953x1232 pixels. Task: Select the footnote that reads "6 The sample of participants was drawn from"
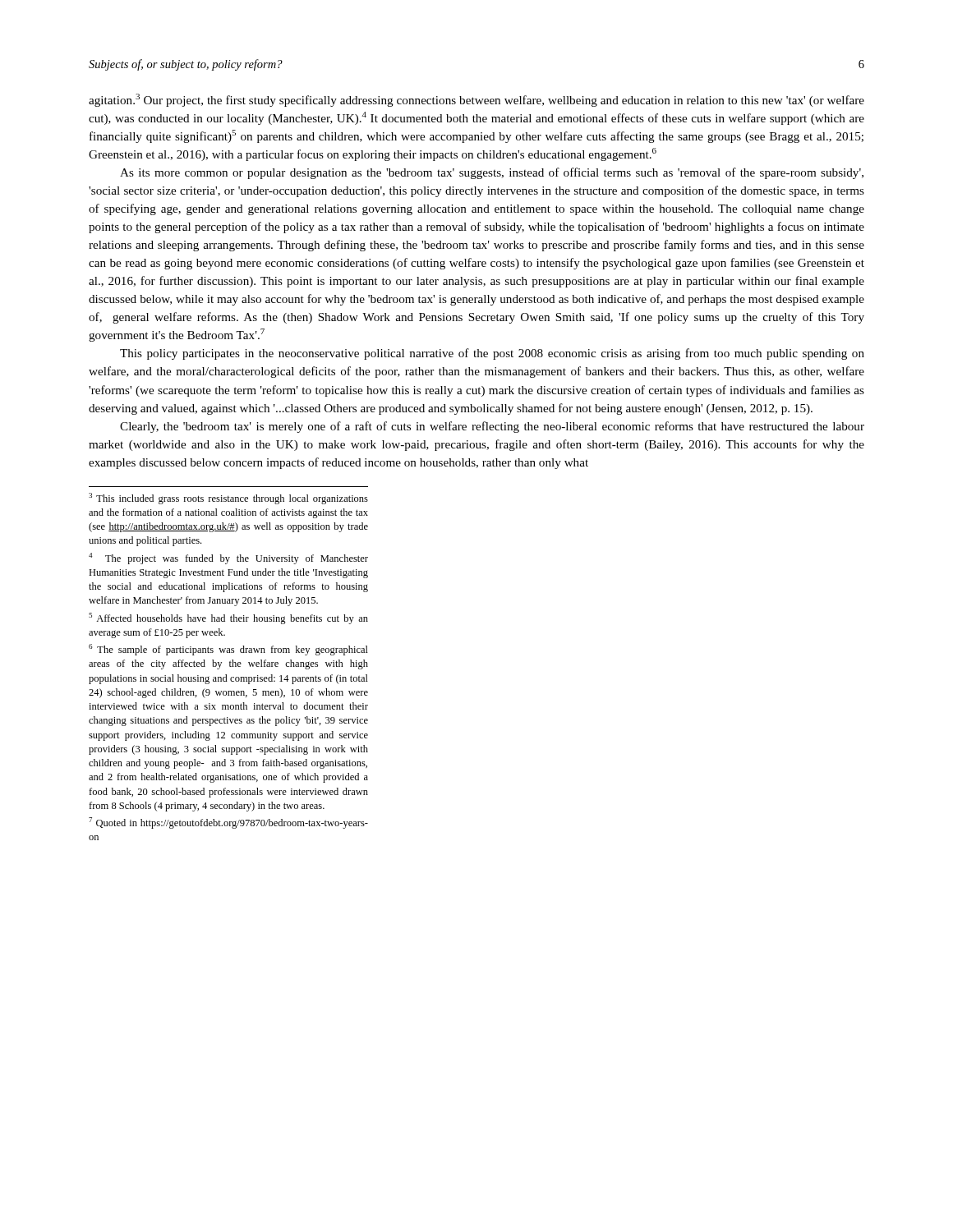point(228,727)
